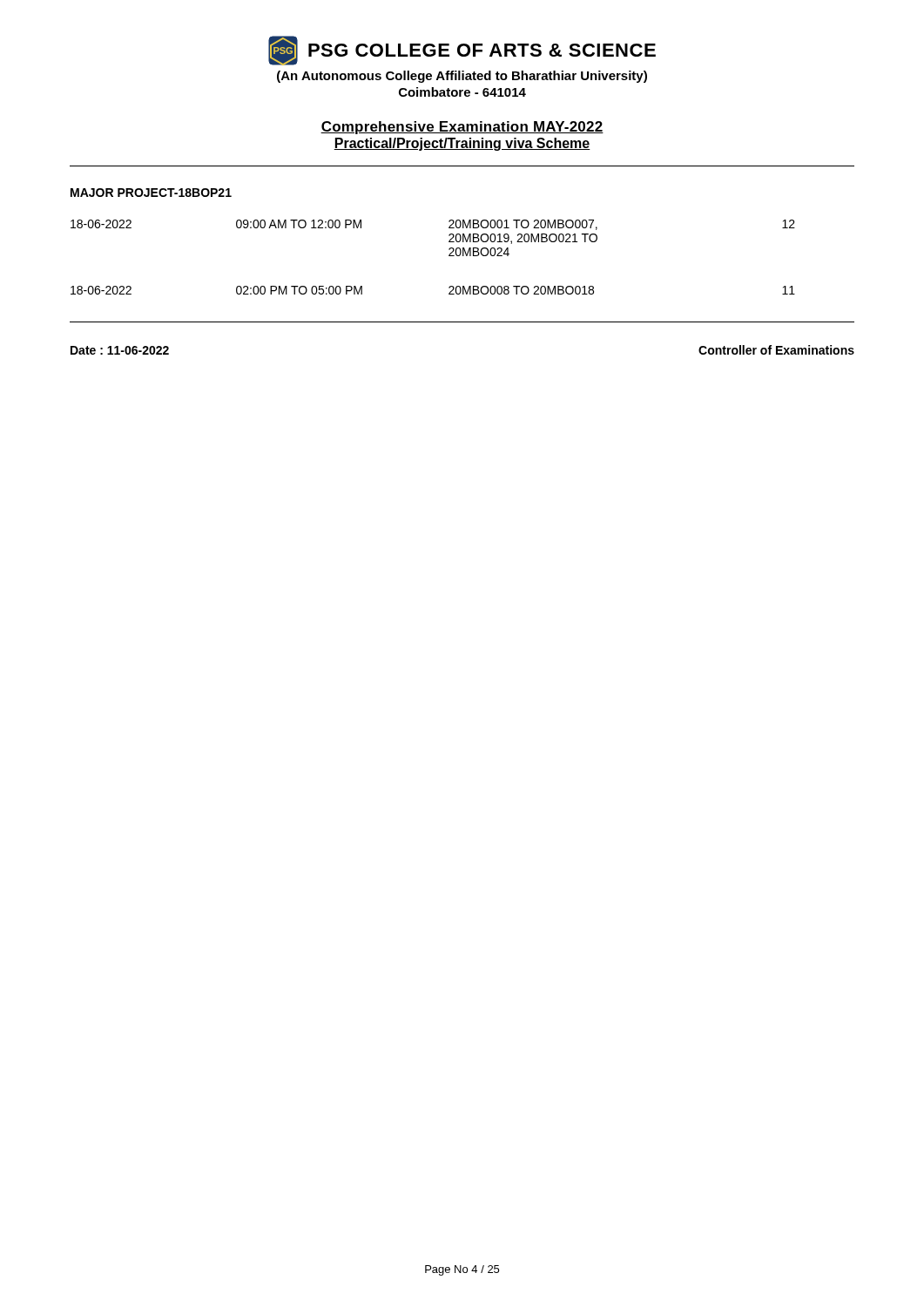This screenshot has height=1307, width=924.
Task: Find a table
Action: 462,257
